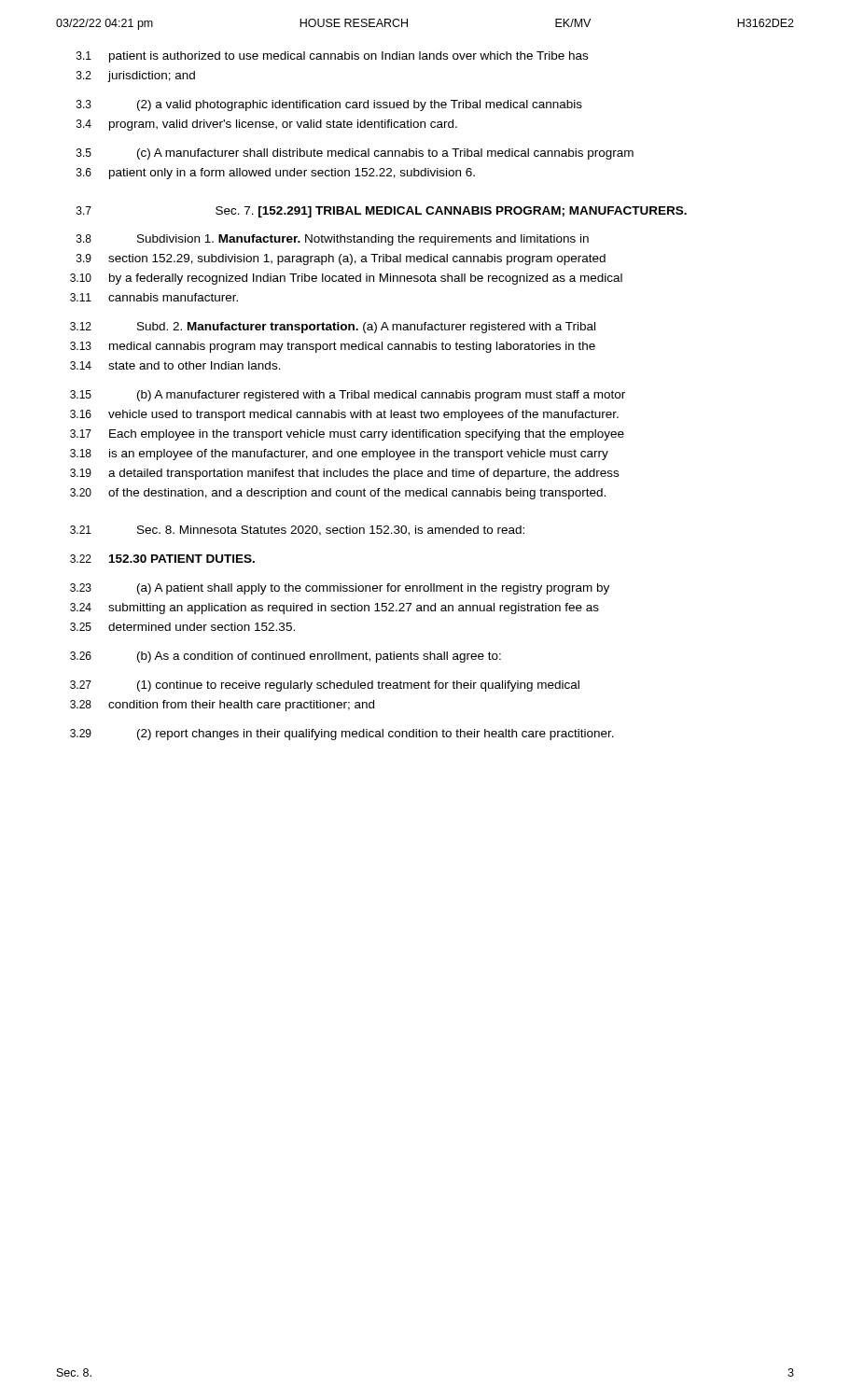
Task: Find the block on this page that starts "28 condition from their health care"
Action: click(x=222, y=706)
